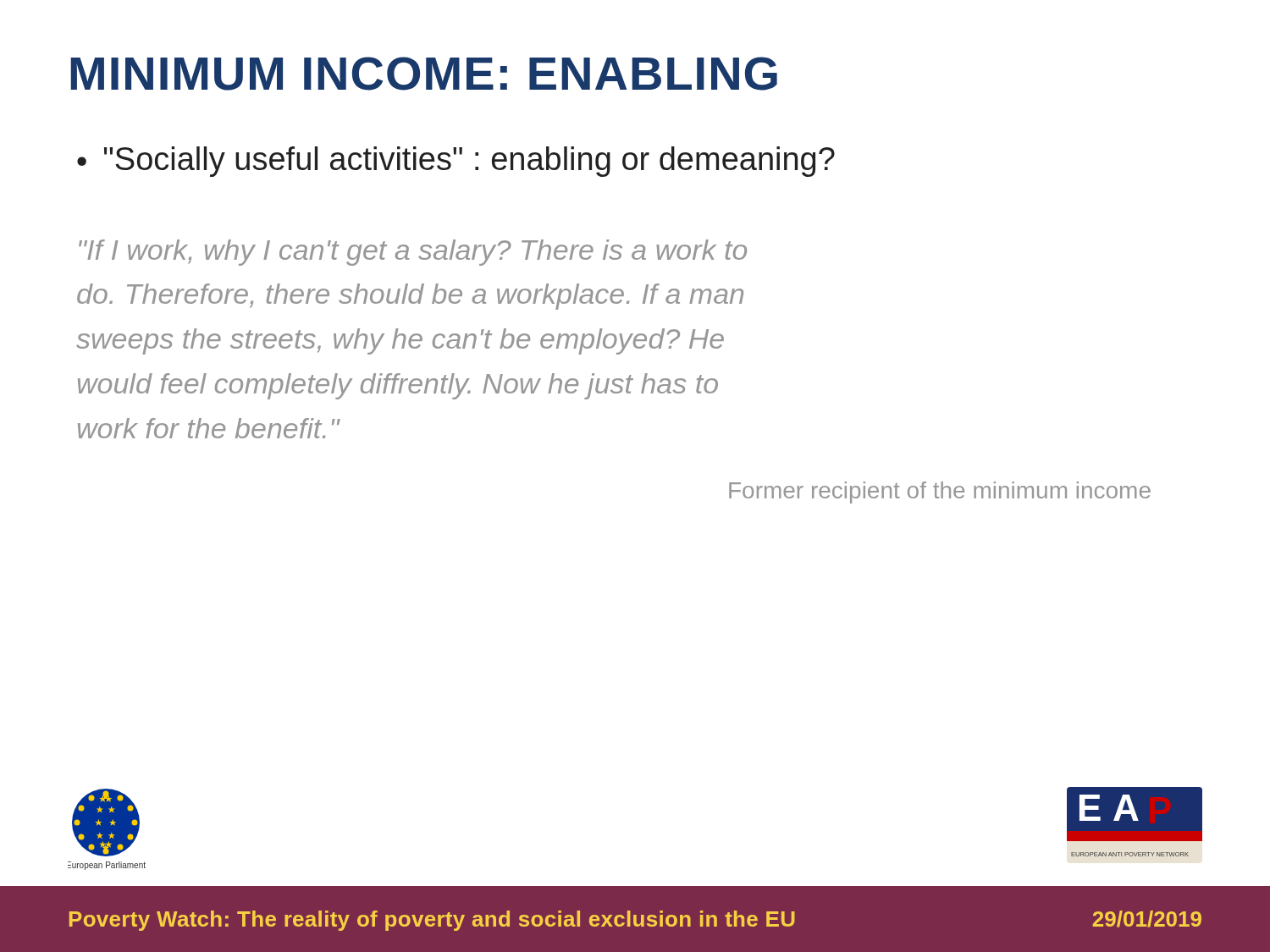Click on the block starting "Minimum Income: Enabling"
This screenshot has height=952, width=1270.
click(x=424, y=74)
